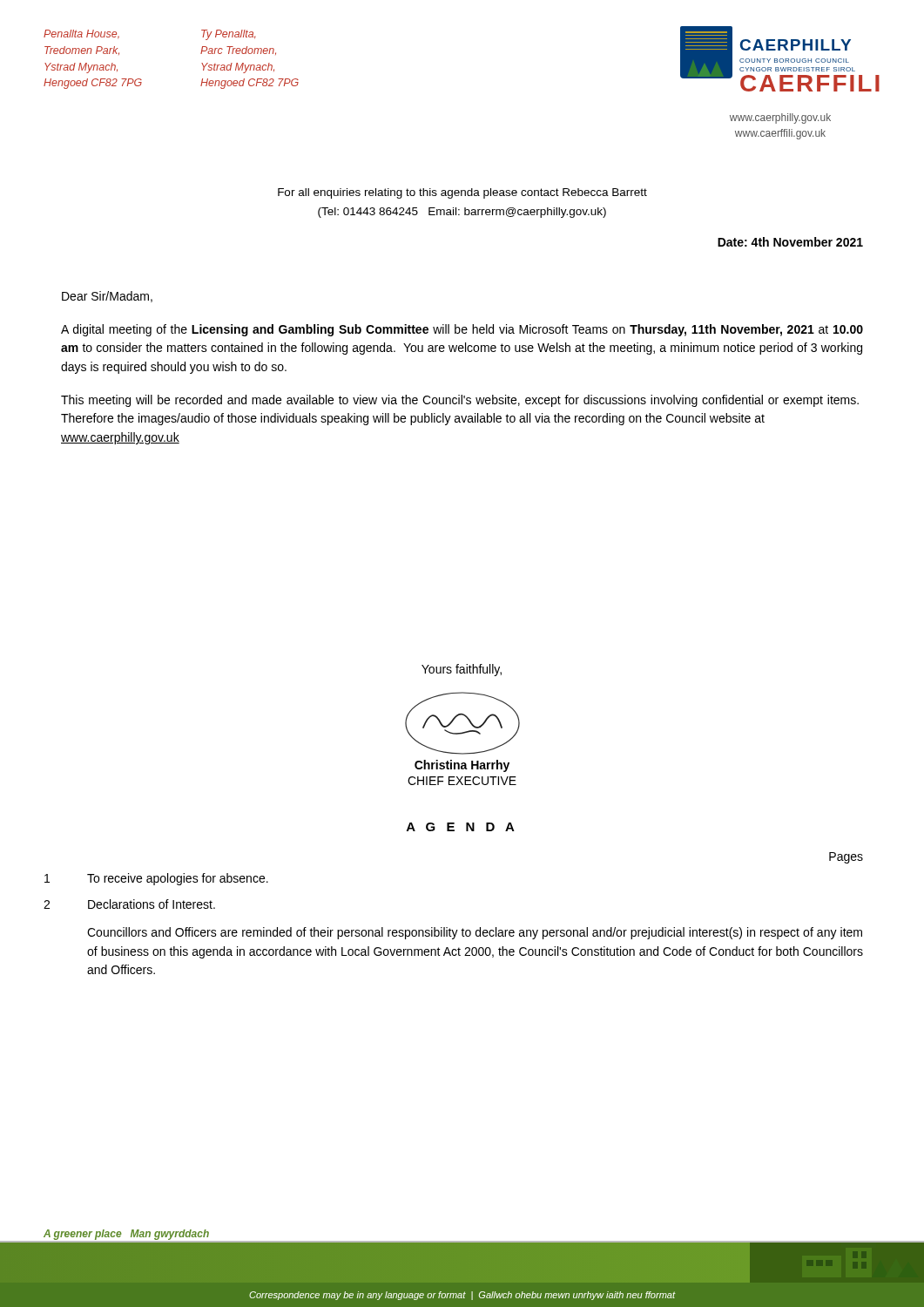Click on the text that reads "Date: 4th November 2021"
The image size is (924, 1307).
tap(790, 242)
